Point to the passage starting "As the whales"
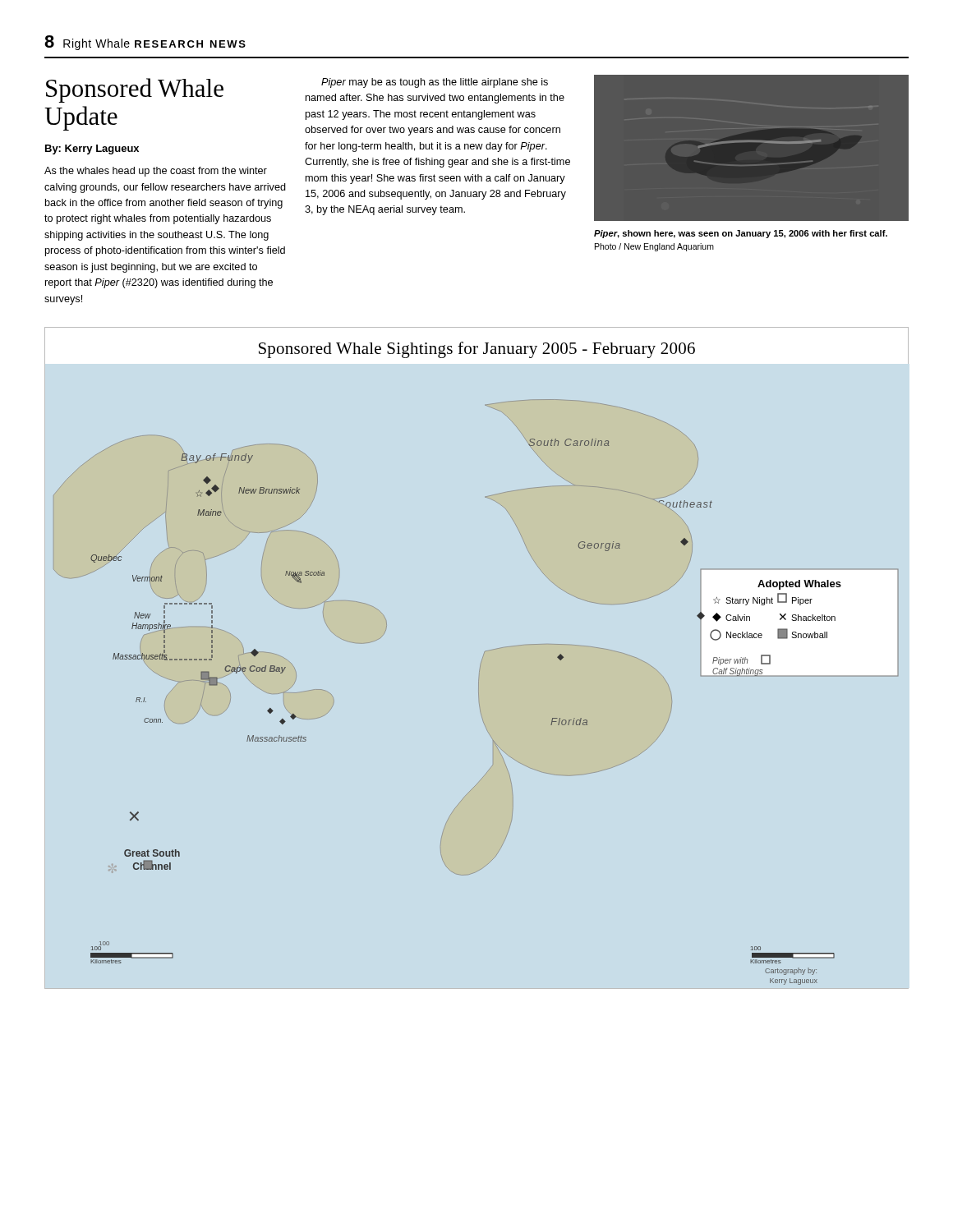 coord(165,235)
